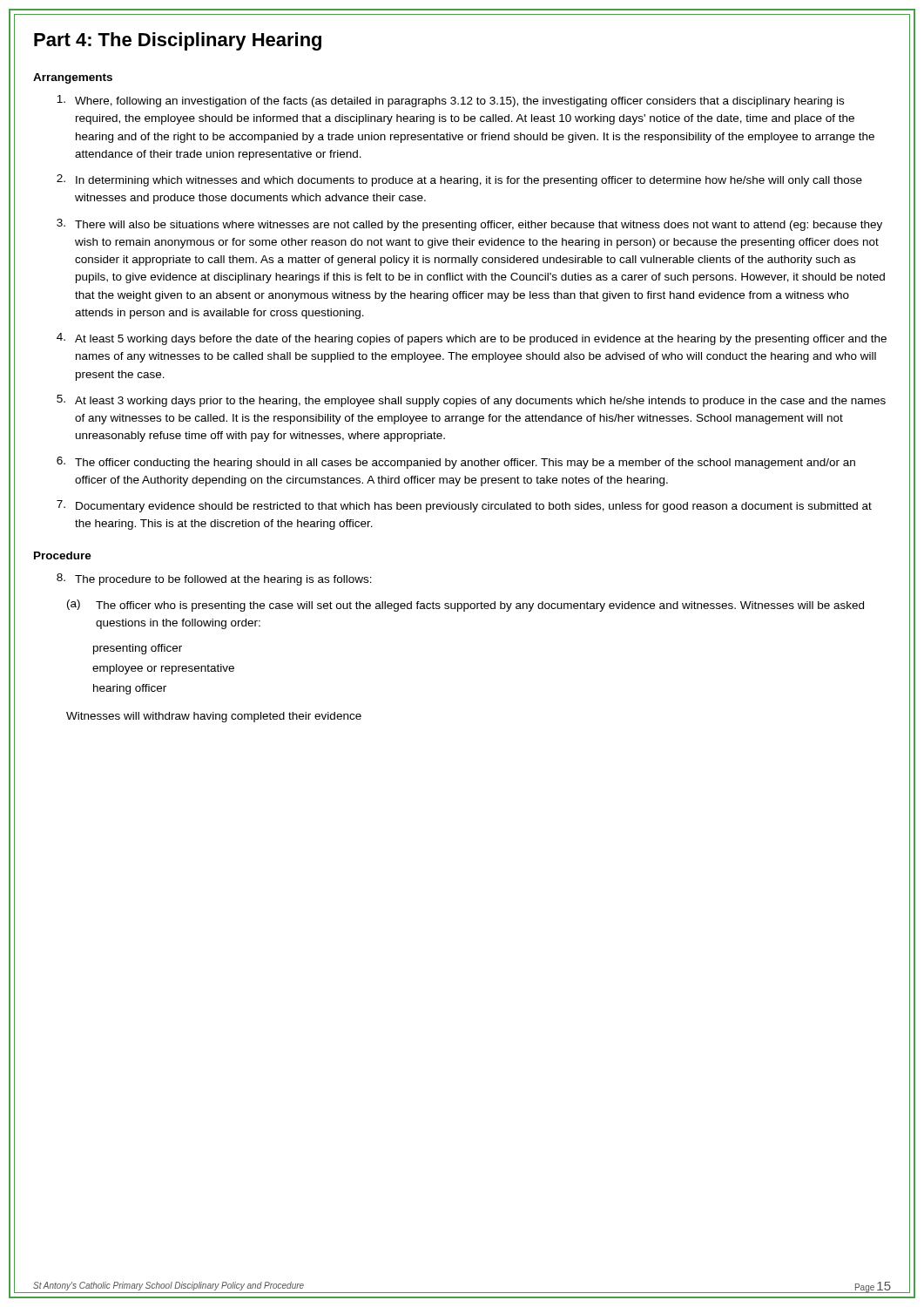Find the list item that says "Where, following an investigation of the facts"
Viewport: 924px width, 1307px height.
[462, 128]
